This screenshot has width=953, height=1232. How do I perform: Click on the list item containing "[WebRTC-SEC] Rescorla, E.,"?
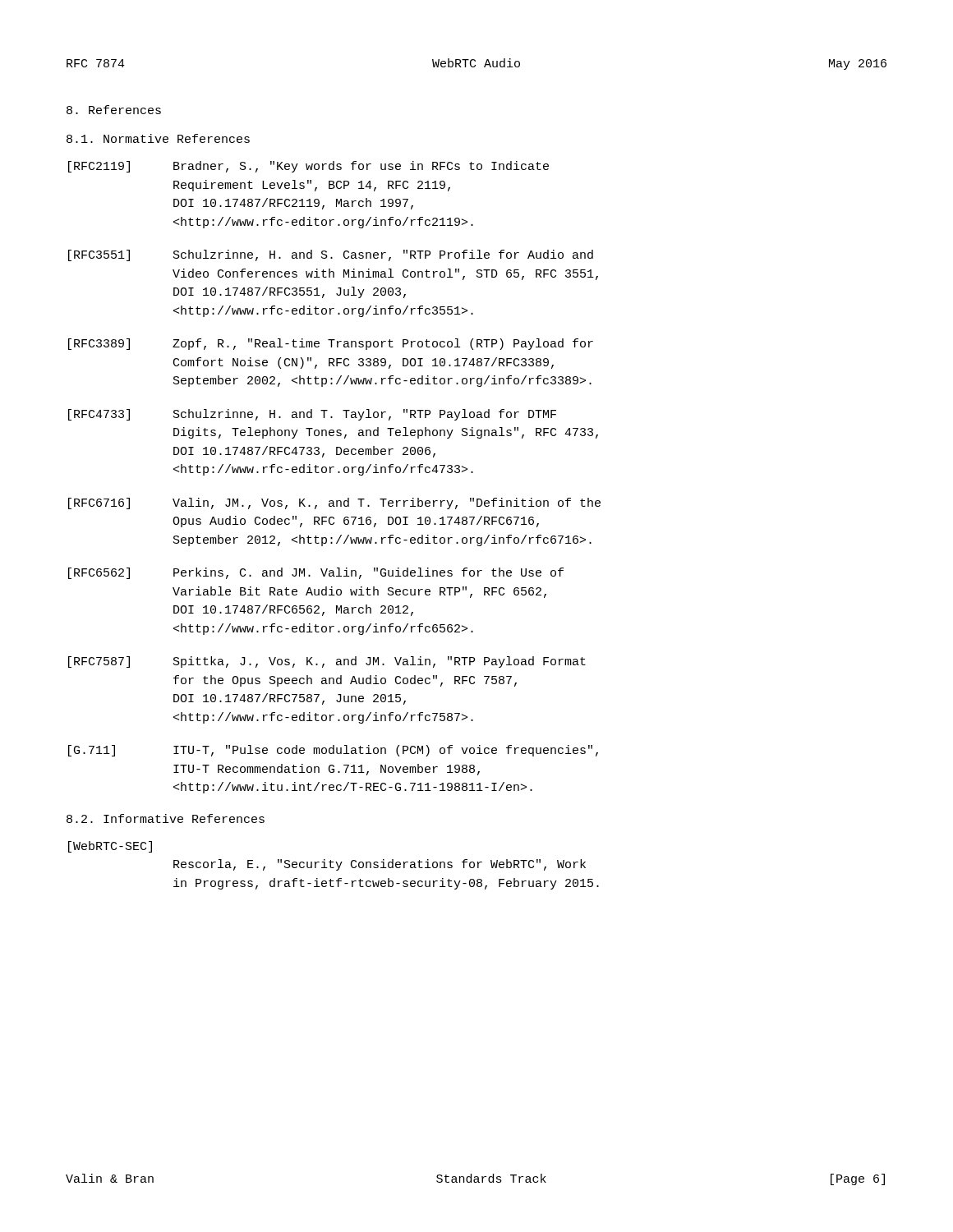[476, 866]
